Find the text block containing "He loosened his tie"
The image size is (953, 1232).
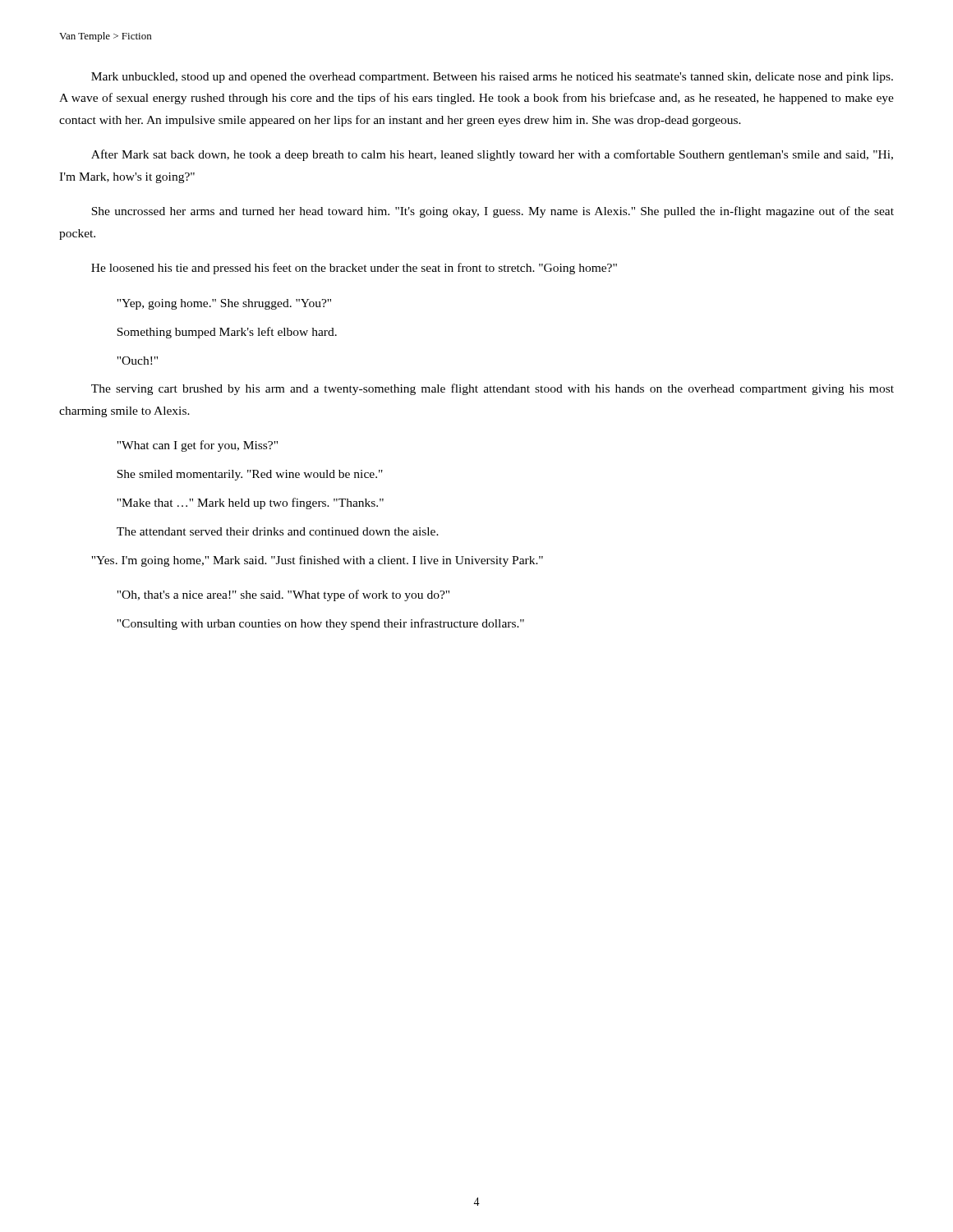point(354,268)
